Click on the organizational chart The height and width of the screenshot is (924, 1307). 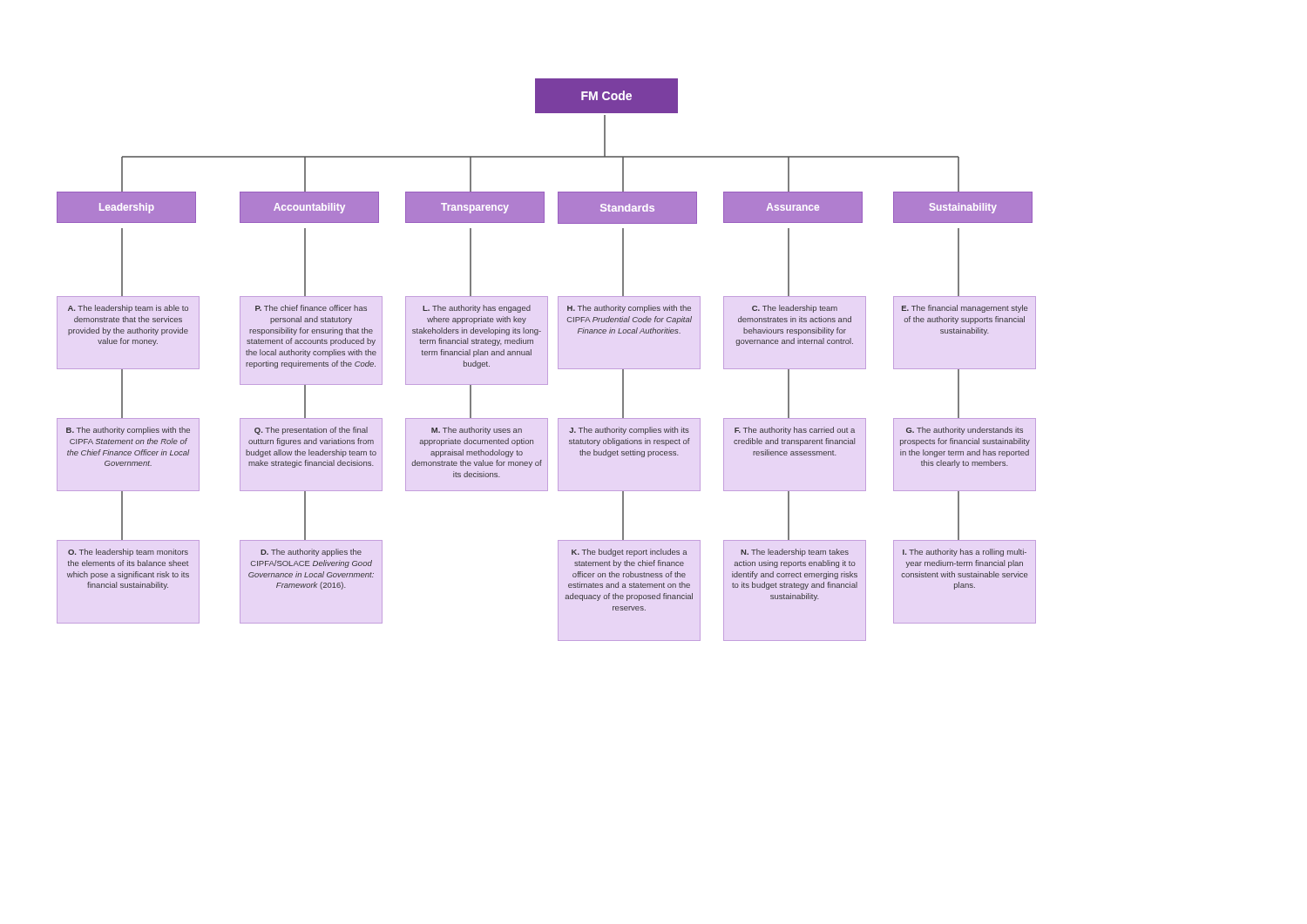654,462
